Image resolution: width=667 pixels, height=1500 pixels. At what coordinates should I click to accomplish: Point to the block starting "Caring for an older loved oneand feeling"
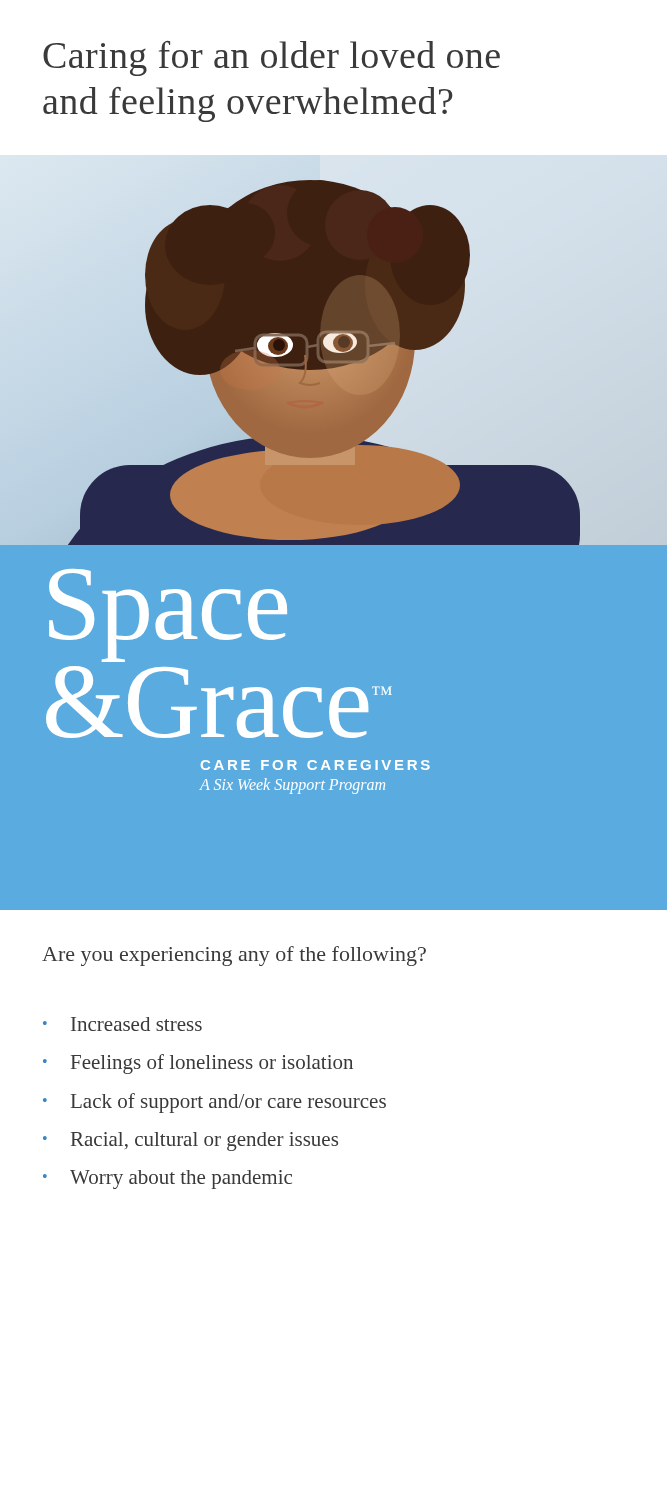(x=302, y=78)
